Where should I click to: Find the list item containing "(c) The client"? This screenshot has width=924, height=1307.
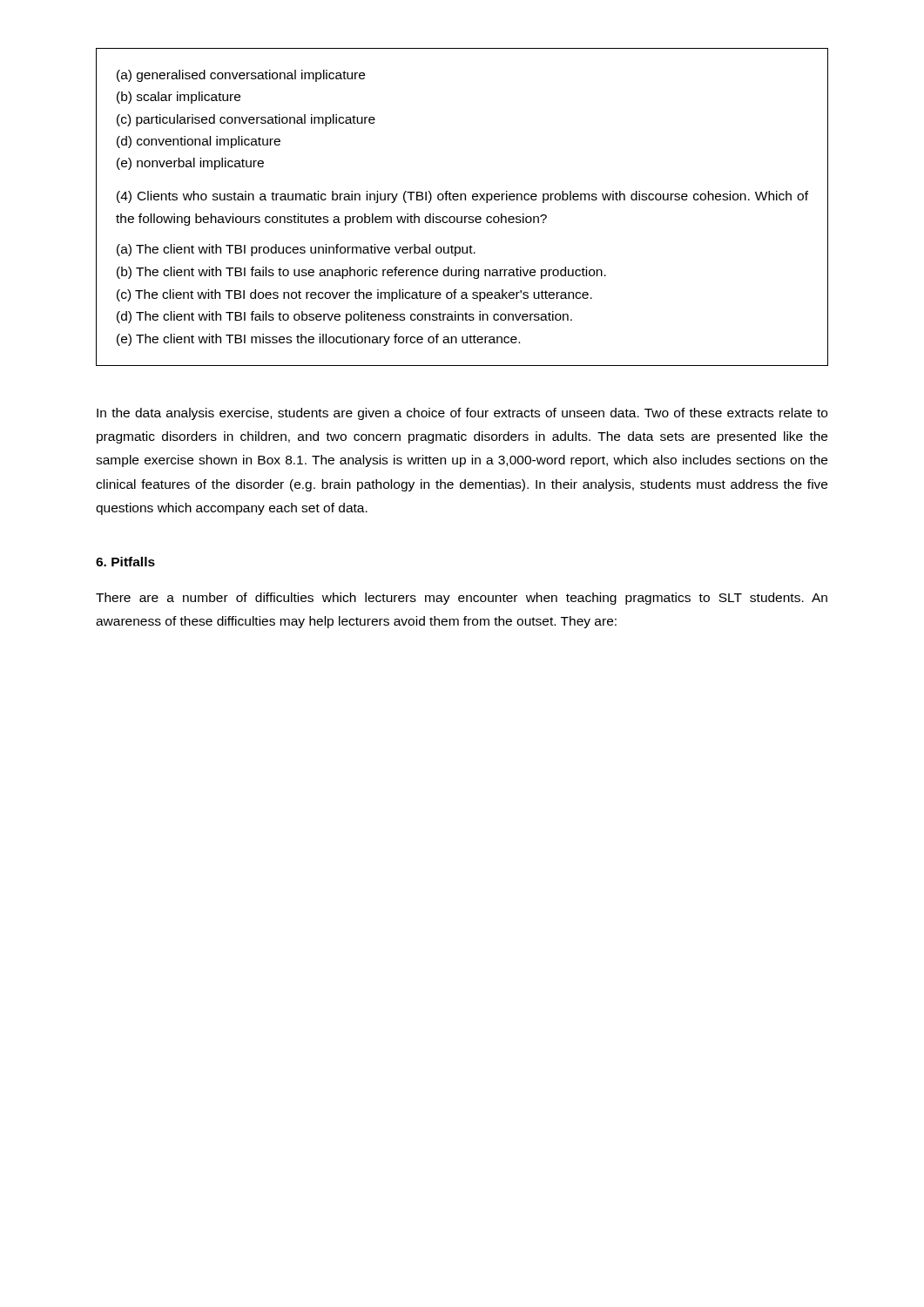pos(354,294)
